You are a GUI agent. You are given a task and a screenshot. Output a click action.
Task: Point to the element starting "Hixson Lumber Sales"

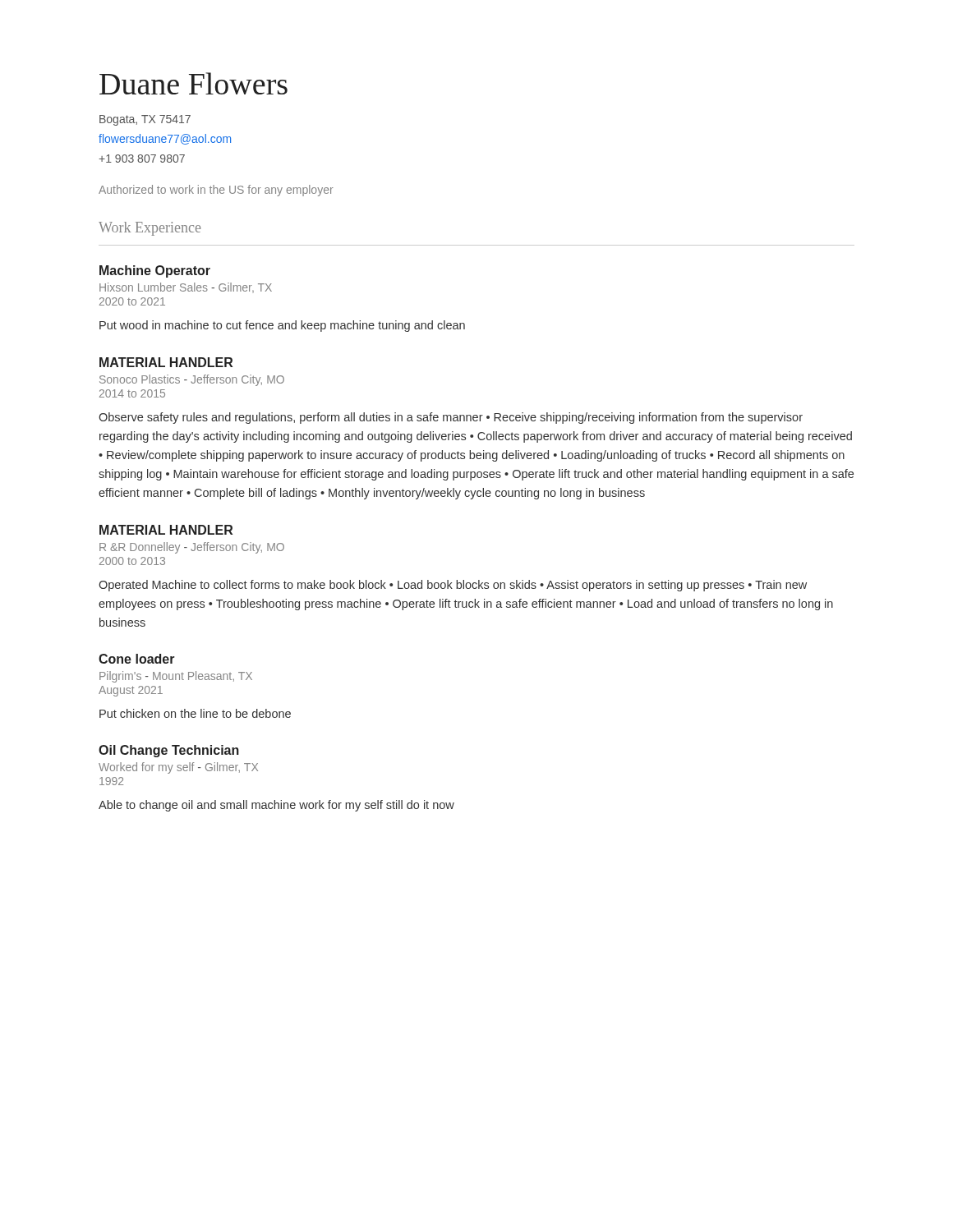185,288
